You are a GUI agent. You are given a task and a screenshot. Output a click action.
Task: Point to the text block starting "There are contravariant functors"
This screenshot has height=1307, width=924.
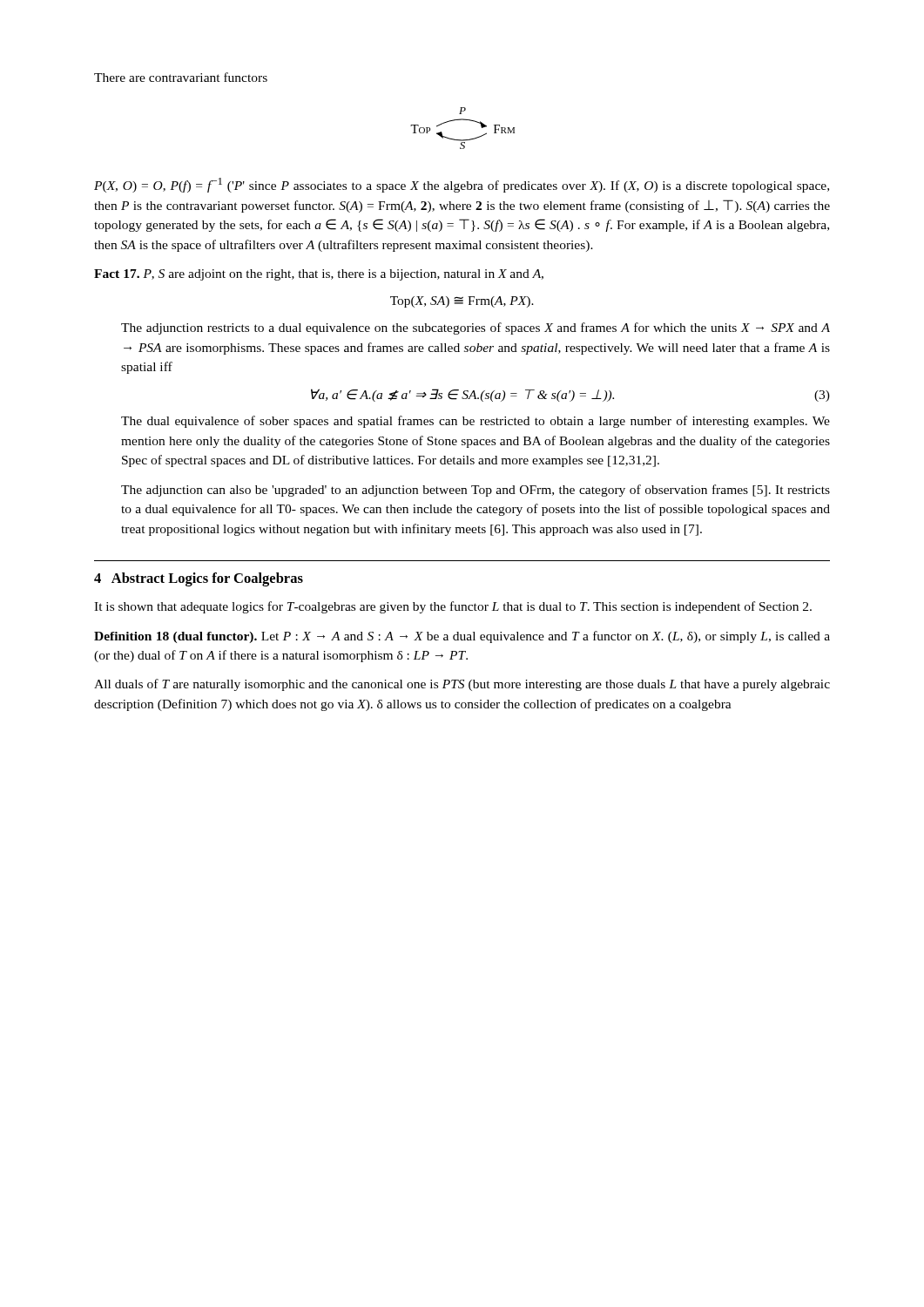pos(181,77)
